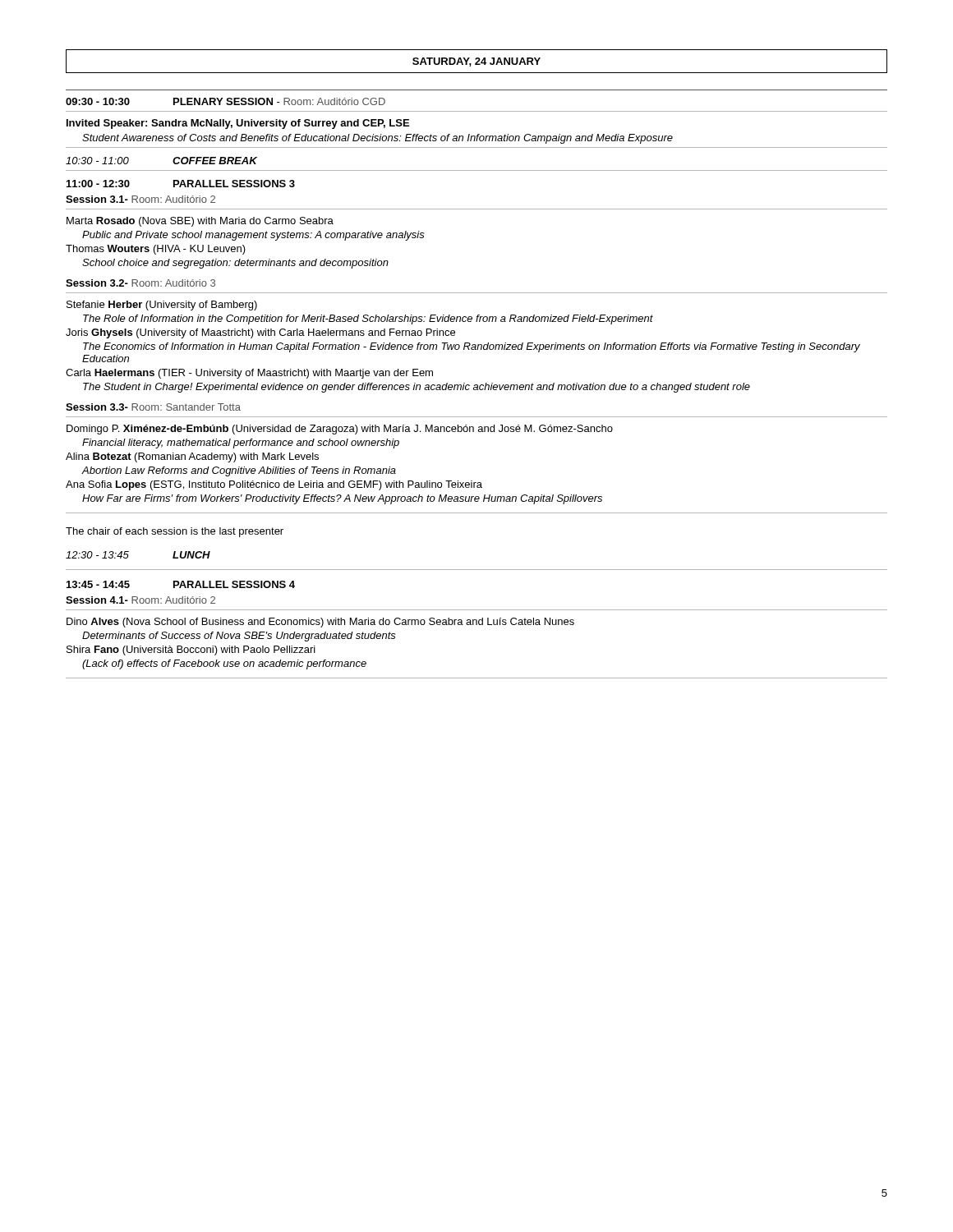Point to the region starting "Shira Fano (Università Bocconi) with"

pos(191,649)
